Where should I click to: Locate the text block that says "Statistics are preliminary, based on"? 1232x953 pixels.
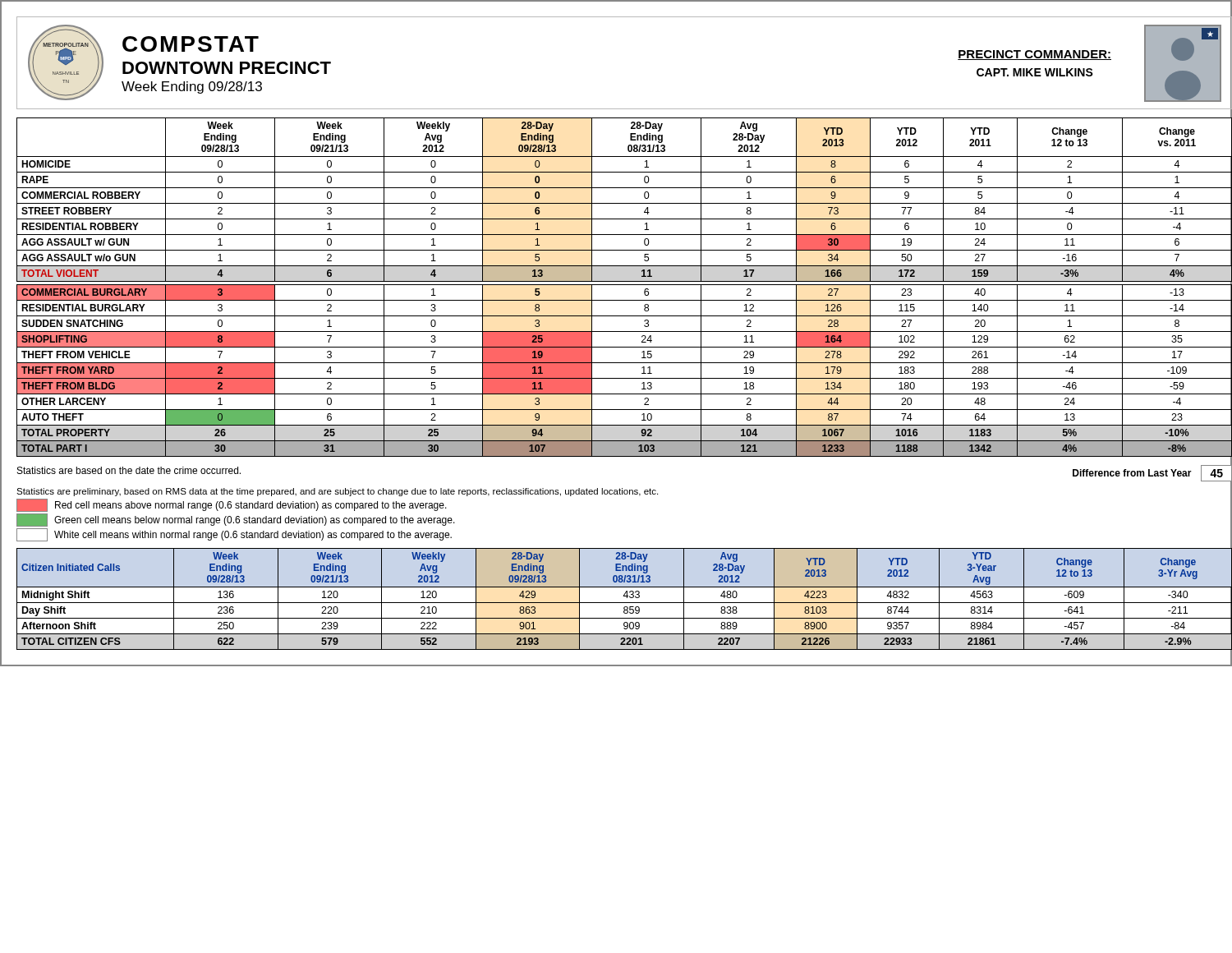click(x=338, y=491)
